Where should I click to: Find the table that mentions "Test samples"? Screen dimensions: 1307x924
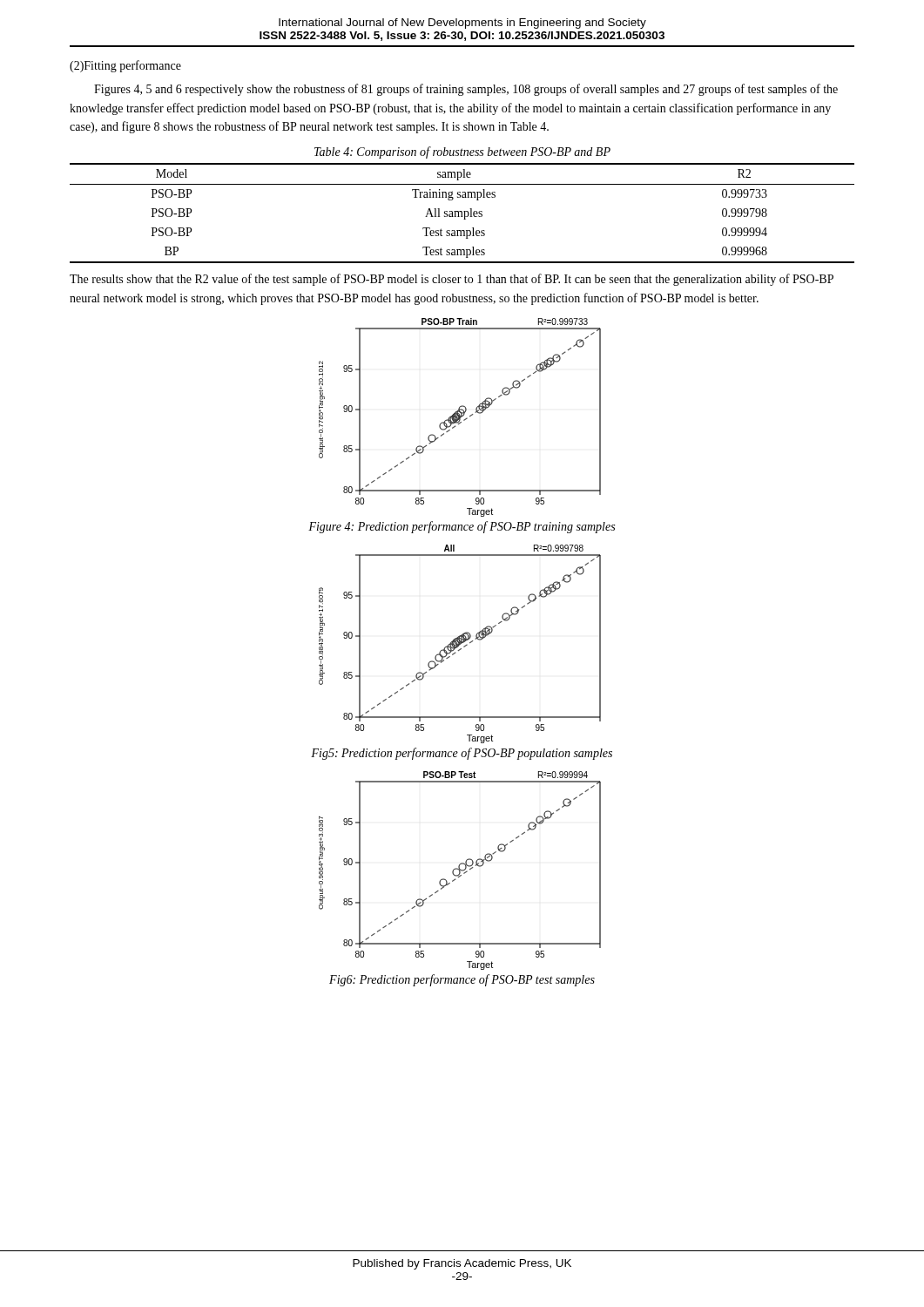[462, 213]
